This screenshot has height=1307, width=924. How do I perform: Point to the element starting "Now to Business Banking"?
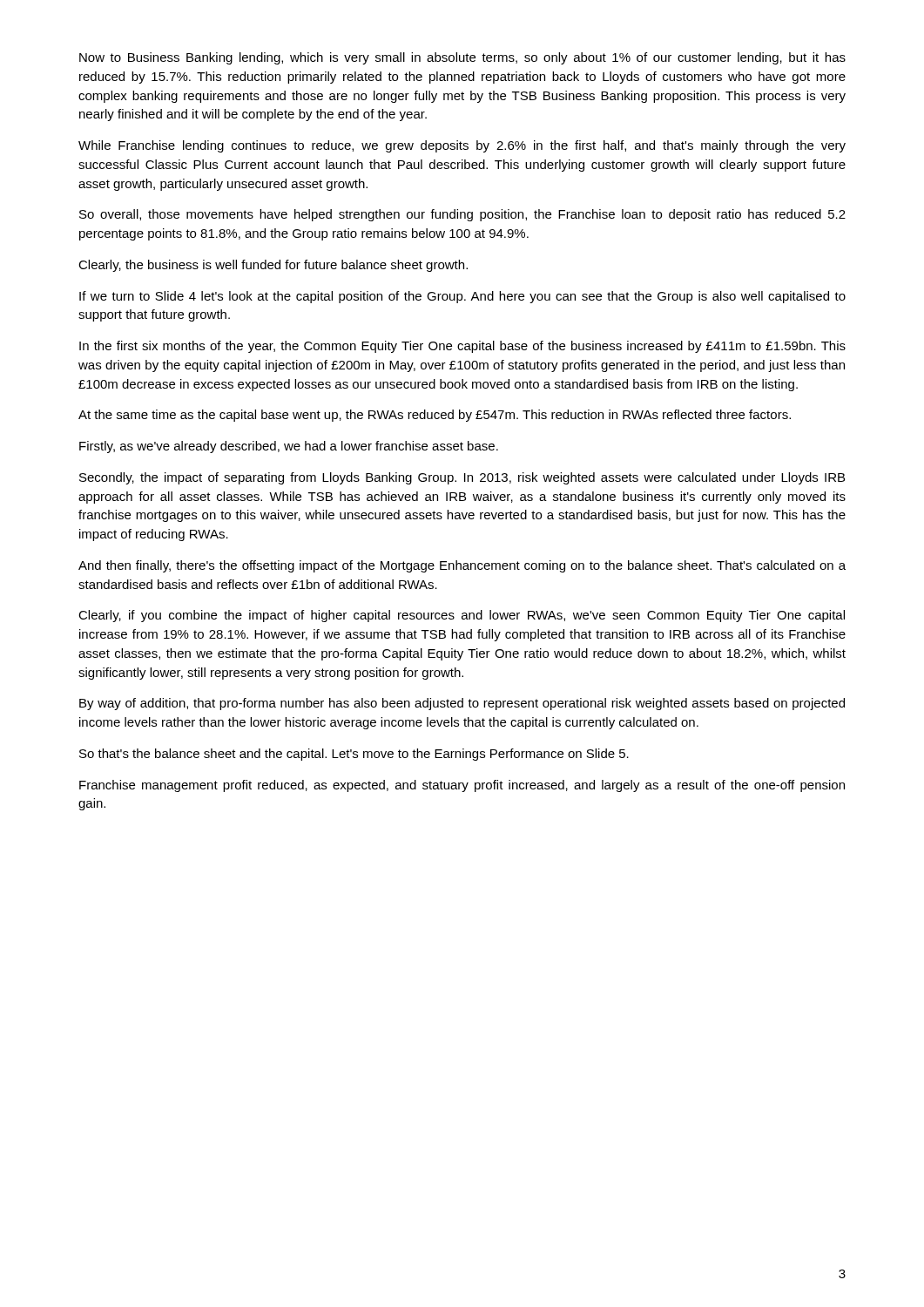(x=462, y=85)
